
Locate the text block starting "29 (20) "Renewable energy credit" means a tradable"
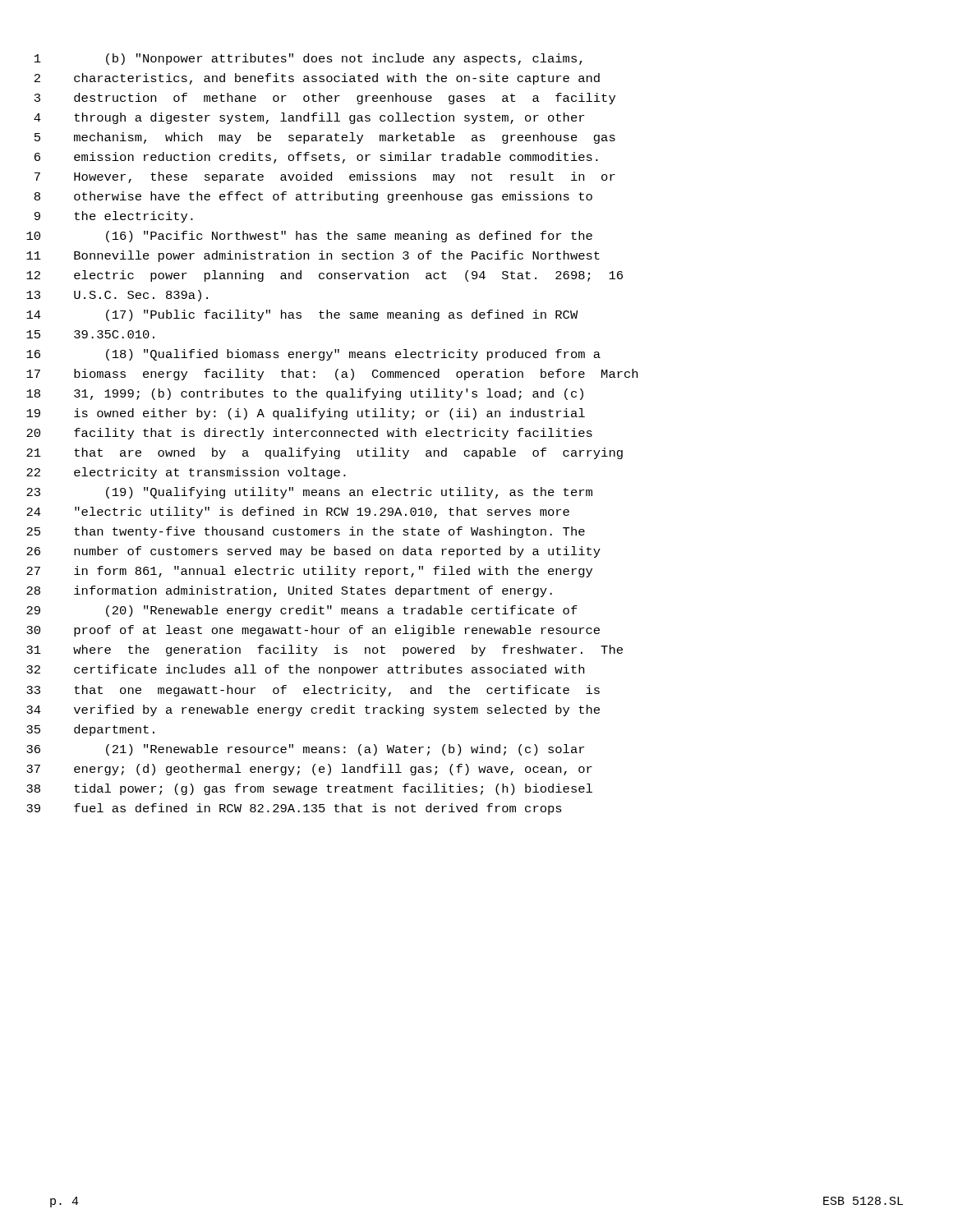(476, 671)
